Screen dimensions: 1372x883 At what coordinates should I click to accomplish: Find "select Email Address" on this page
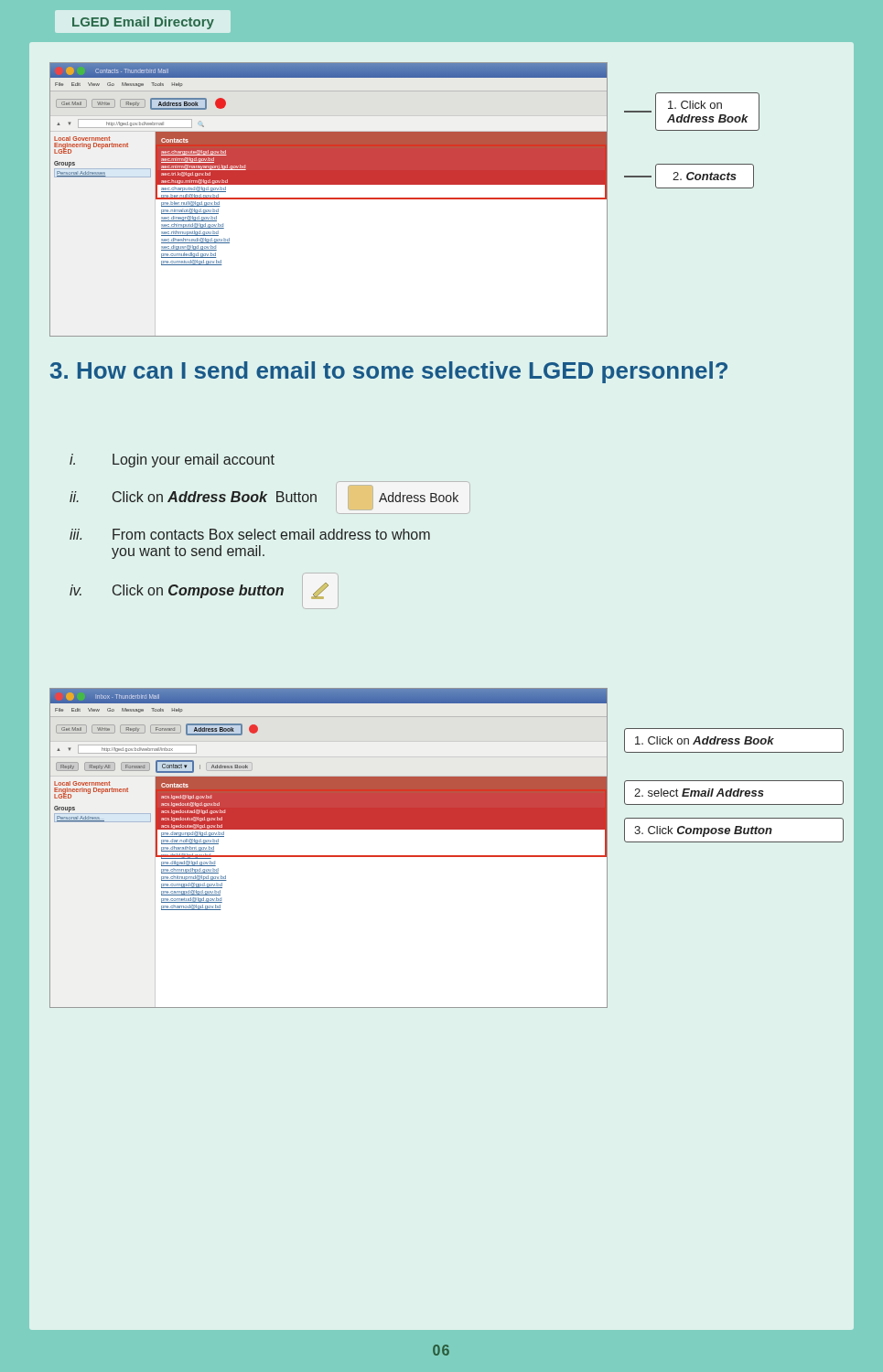click(x=699, y=793)
